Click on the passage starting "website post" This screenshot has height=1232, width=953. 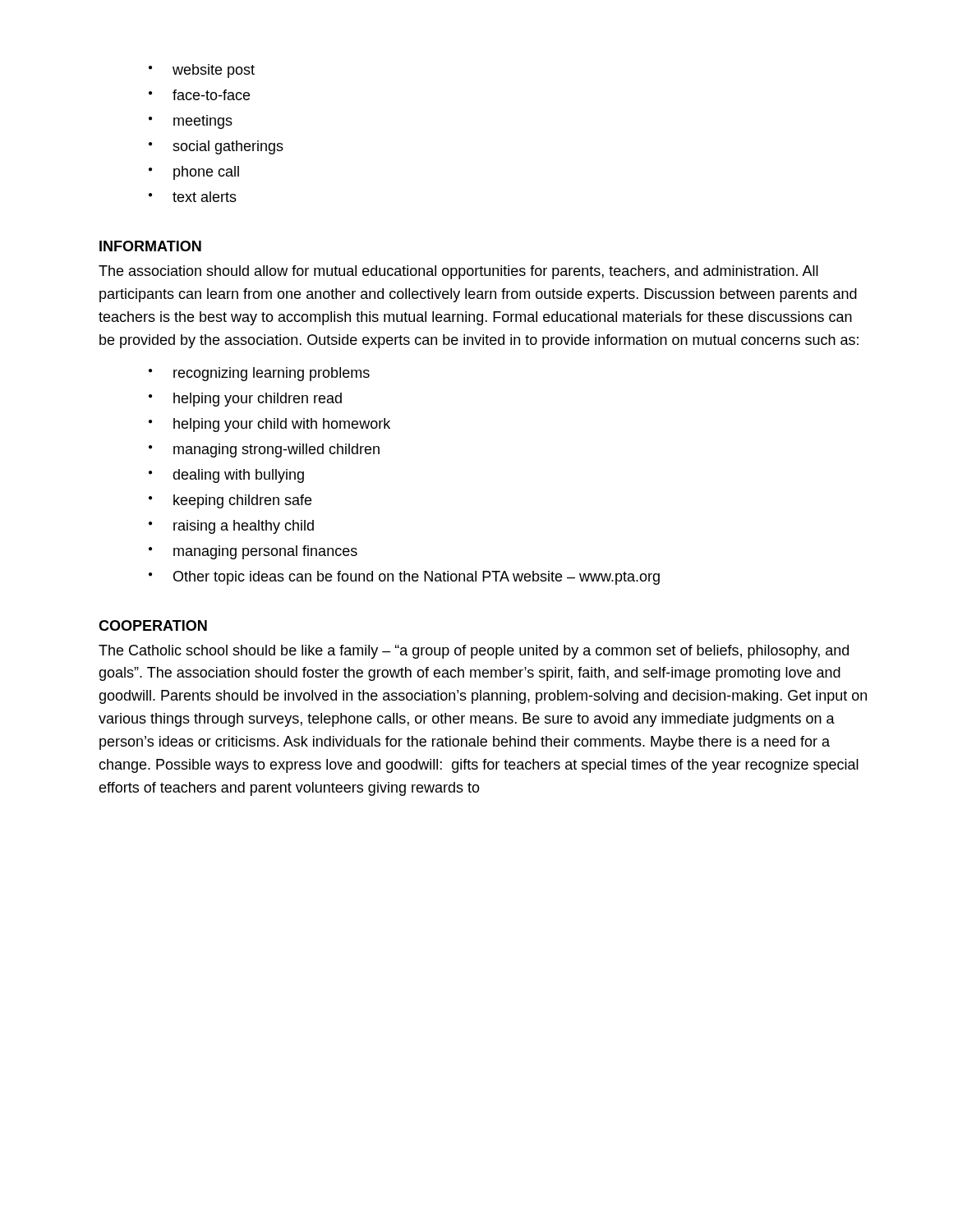(x=202, y=71)
